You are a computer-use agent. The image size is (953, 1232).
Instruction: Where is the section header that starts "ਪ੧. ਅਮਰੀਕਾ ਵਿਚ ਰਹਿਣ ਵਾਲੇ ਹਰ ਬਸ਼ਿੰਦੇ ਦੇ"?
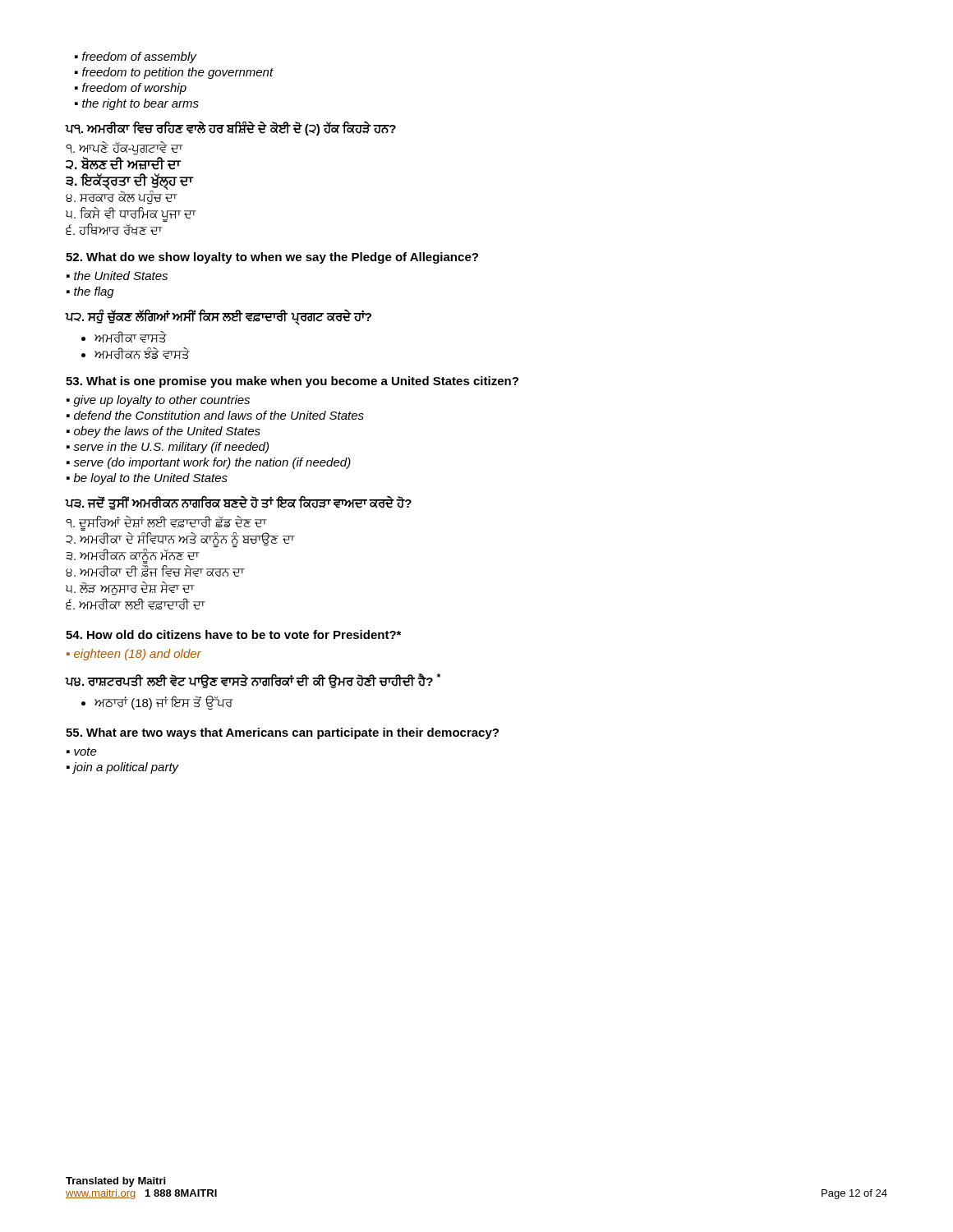(231, 129)
